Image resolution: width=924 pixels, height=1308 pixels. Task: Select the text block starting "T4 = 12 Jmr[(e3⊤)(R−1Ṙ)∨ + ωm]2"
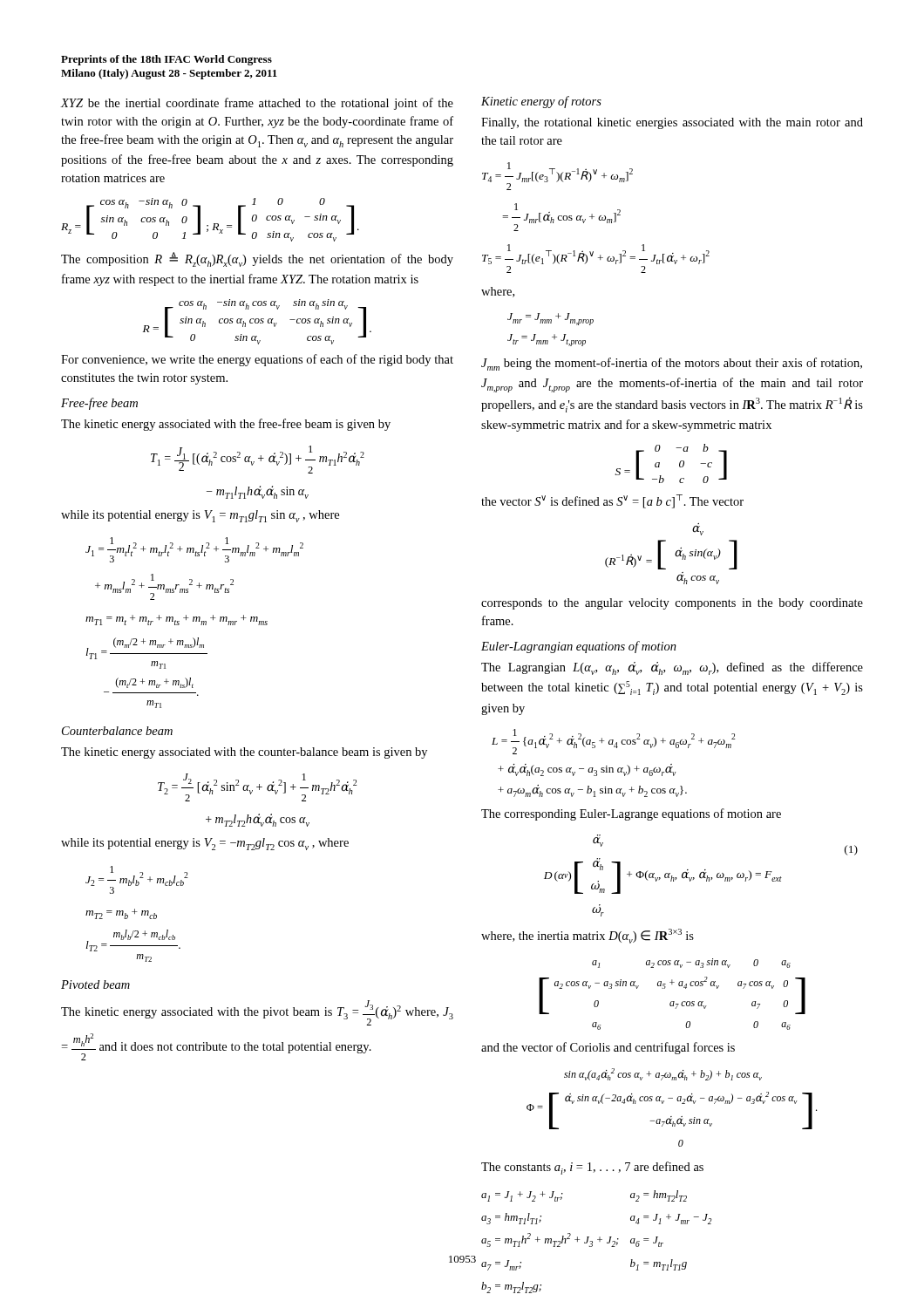[x=557, y=176]
